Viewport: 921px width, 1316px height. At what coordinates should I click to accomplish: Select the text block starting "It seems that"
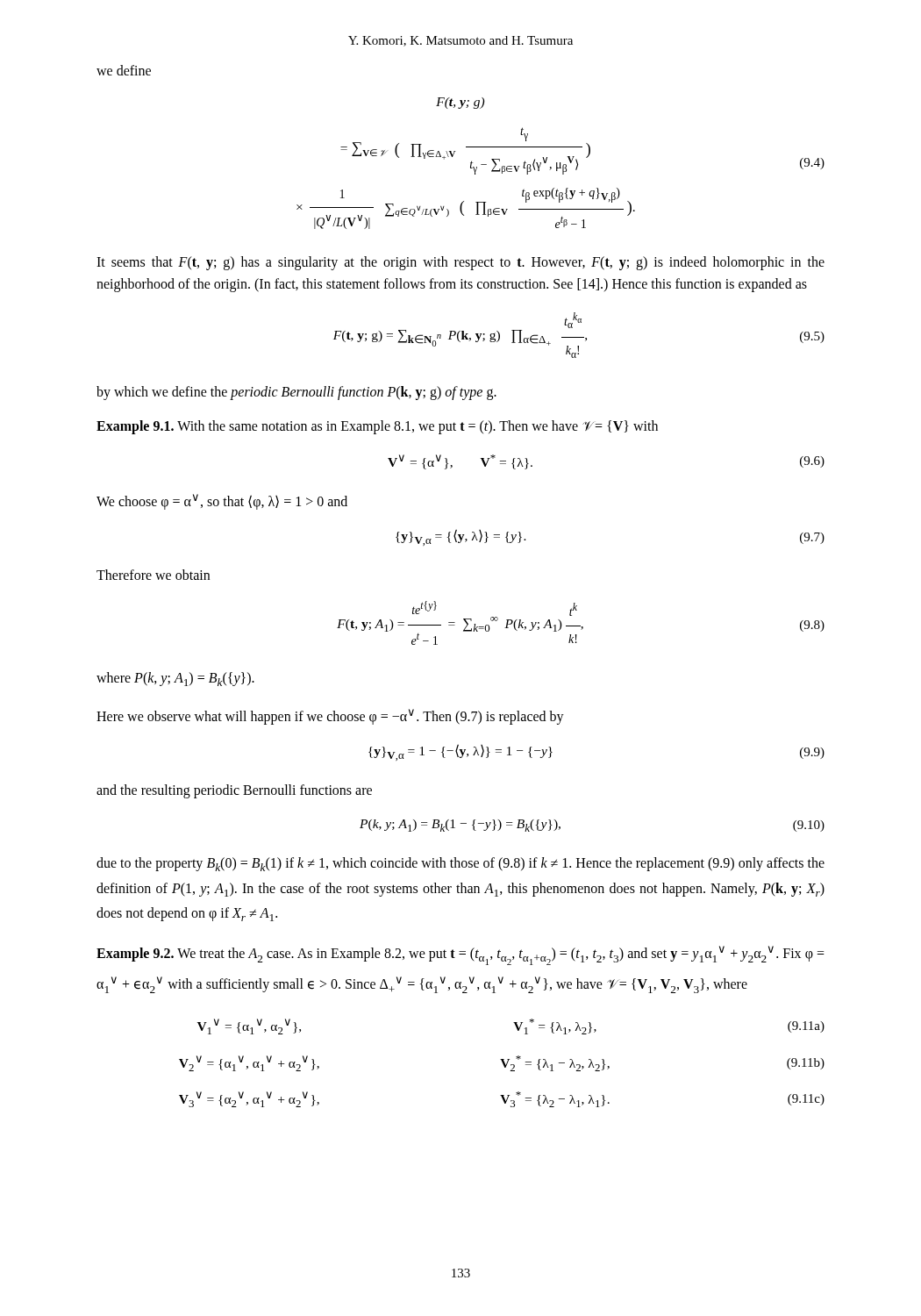point(460,273)
